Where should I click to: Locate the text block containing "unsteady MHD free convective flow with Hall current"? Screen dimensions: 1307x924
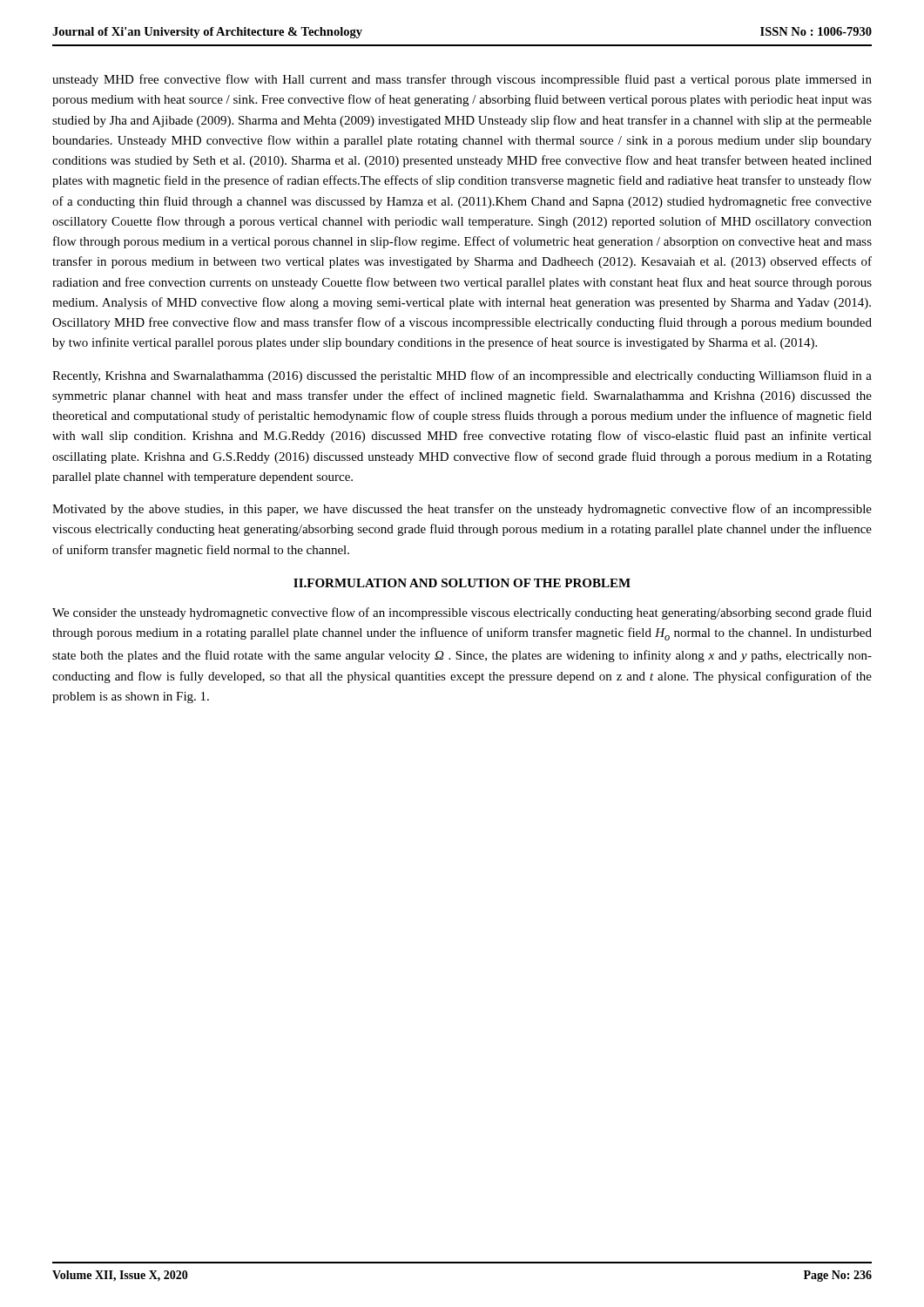point(462,211)
